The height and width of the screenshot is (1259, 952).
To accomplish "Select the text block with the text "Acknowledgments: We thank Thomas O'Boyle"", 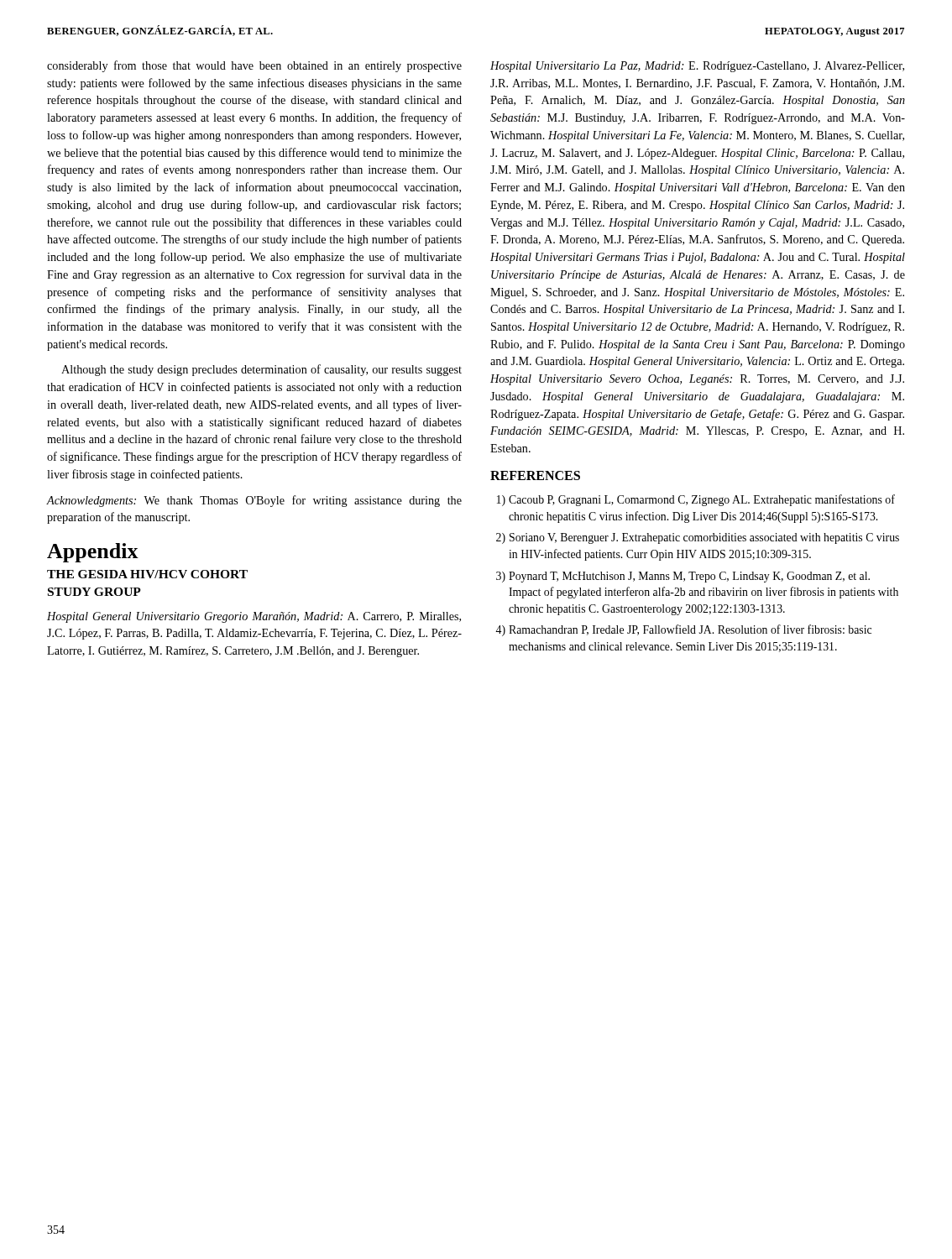I will click(x=254, y=509).
